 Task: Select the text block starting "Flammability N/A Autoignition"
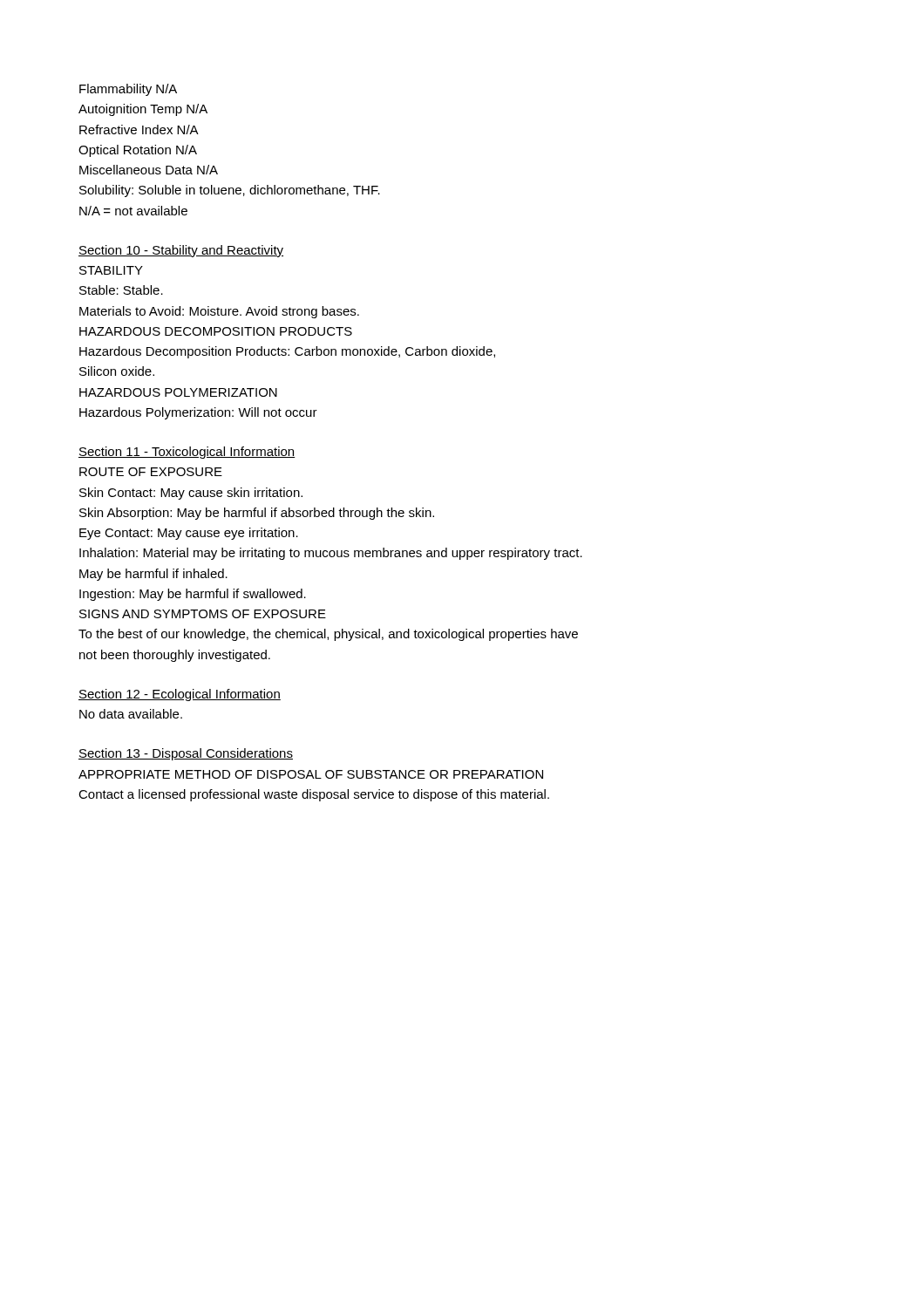(x=128, y=90)
